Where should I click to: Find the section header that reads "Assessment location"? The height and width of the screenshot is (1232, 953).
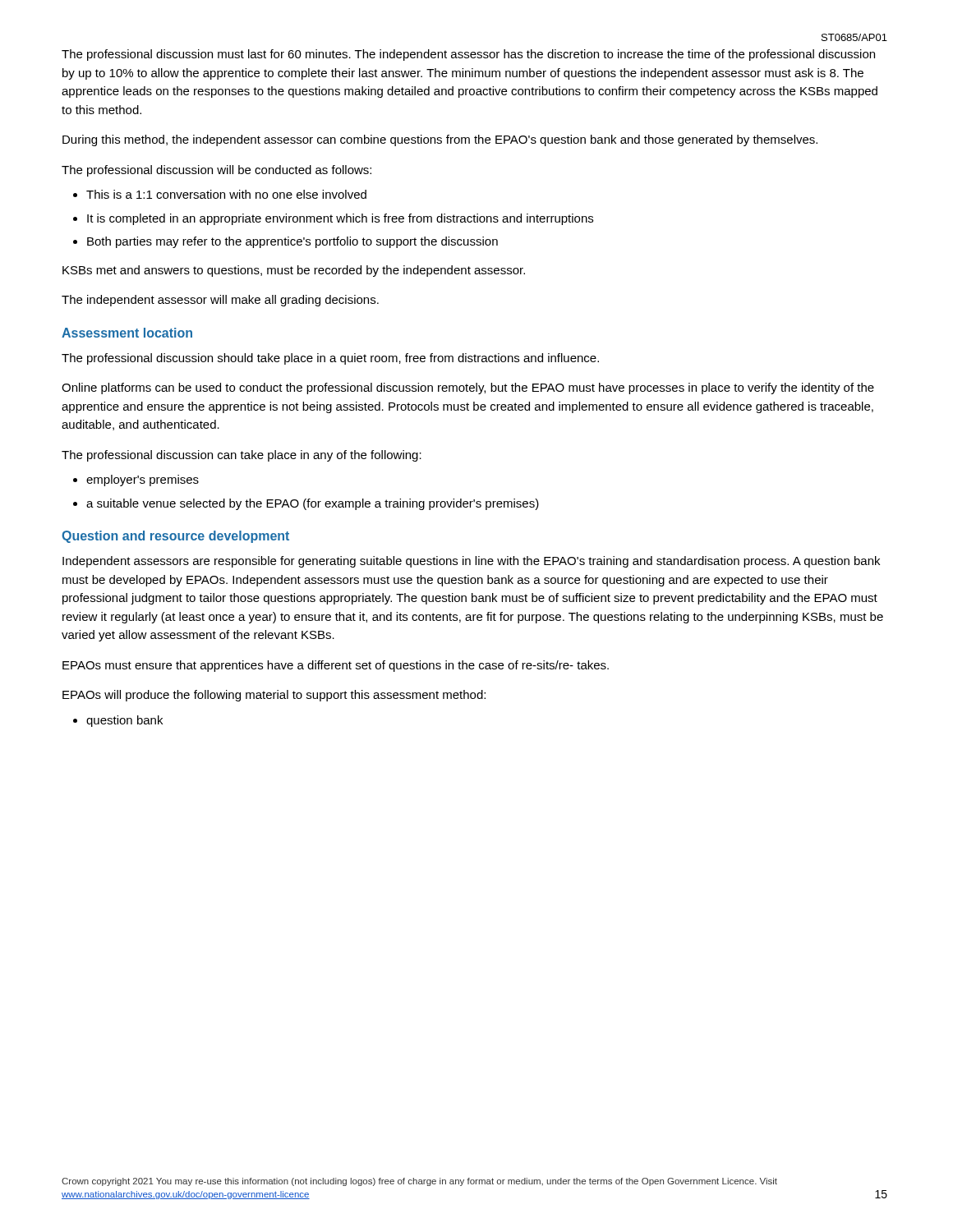click(127, 333)
